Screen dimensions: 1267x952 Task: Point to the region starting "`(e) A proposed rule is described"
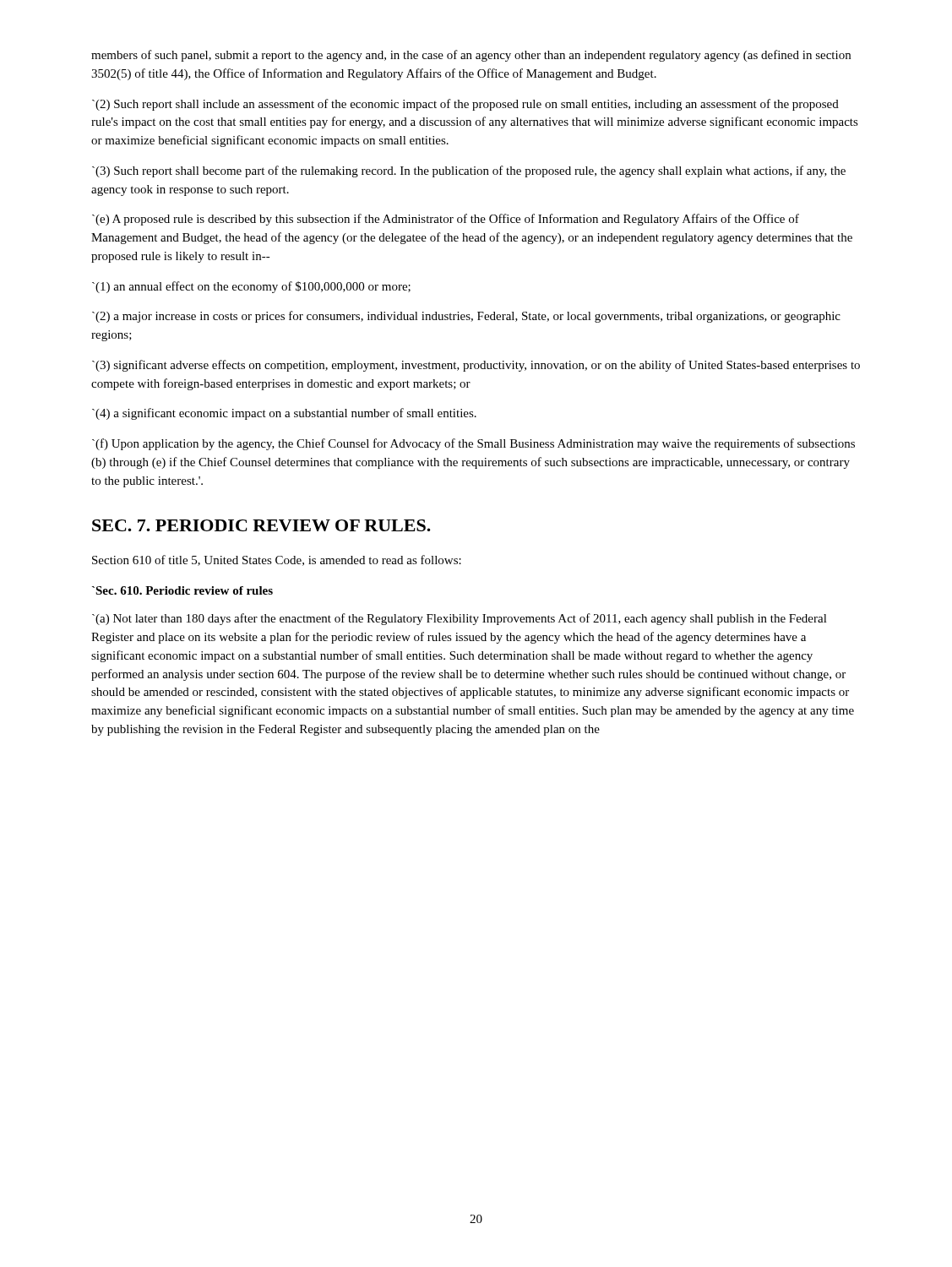click(x=476, y=238)
